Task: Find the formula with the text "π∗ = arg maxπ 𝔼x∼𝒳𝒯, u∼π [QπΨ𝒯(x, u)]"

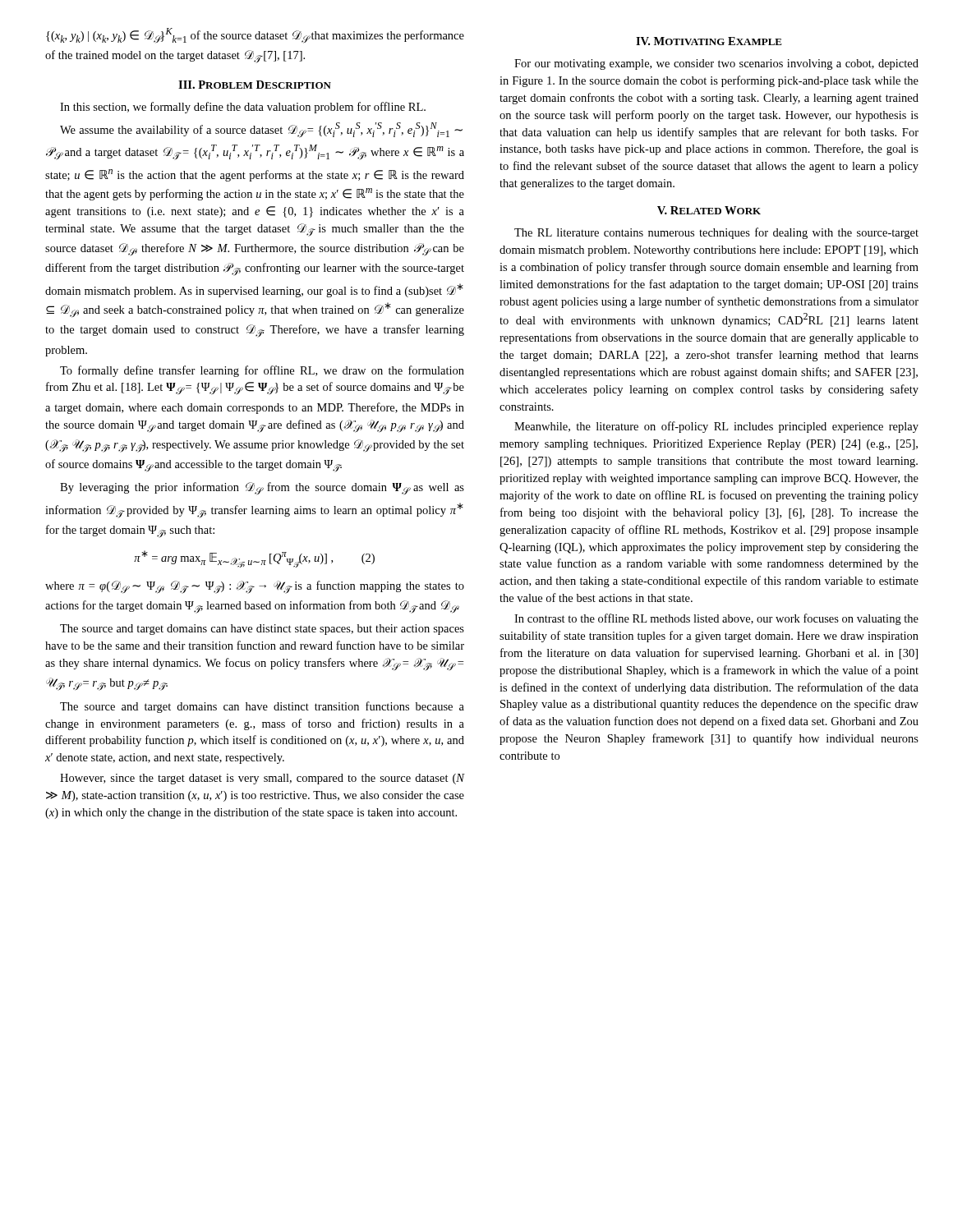Action: click(x=255, y=559)
